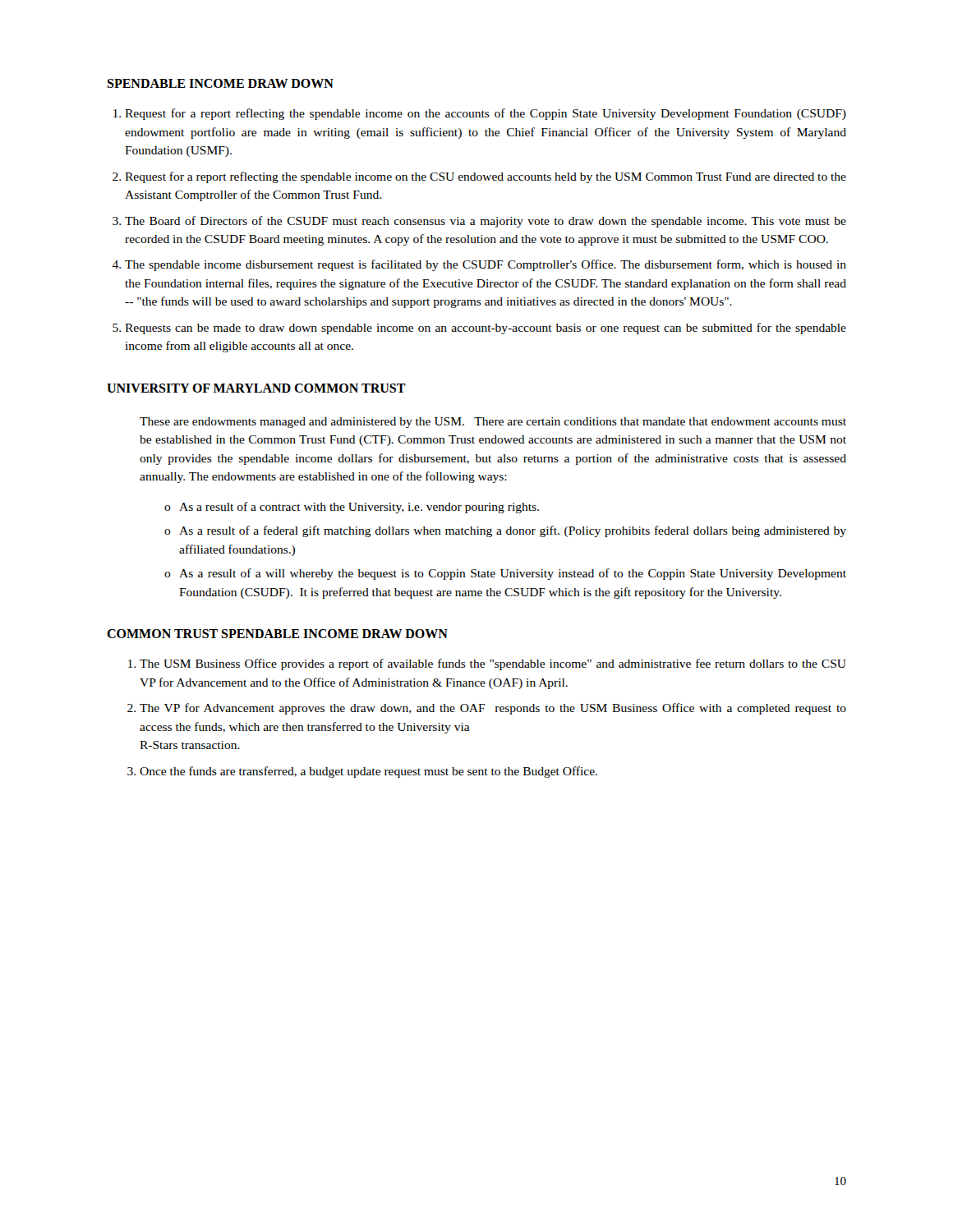Select the element starting "UNIVERSITY OF MARYLAND COMMON TRUST"

[256, 388]
